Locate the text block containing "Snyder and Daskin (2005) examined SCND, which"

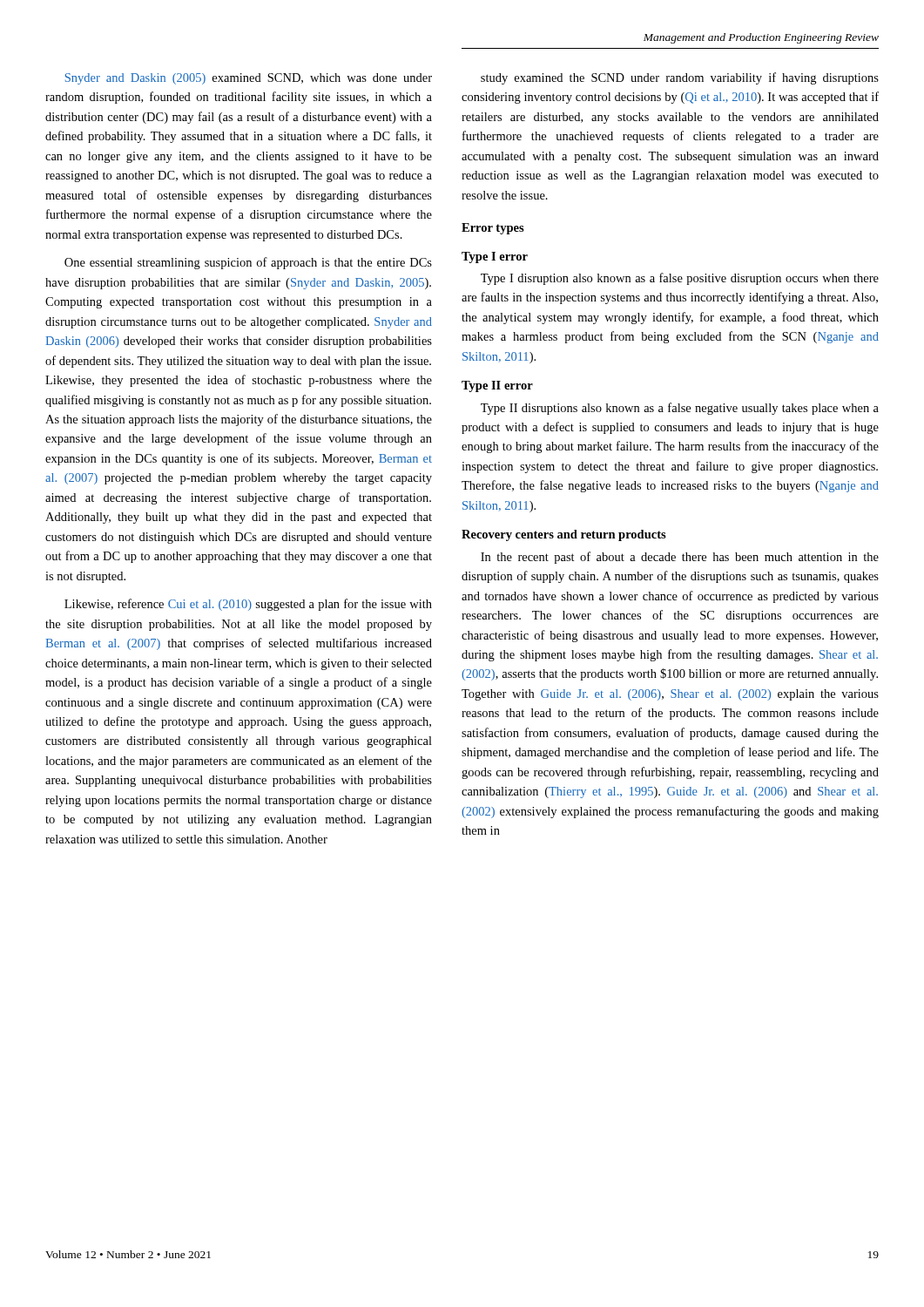coord(239,156)
